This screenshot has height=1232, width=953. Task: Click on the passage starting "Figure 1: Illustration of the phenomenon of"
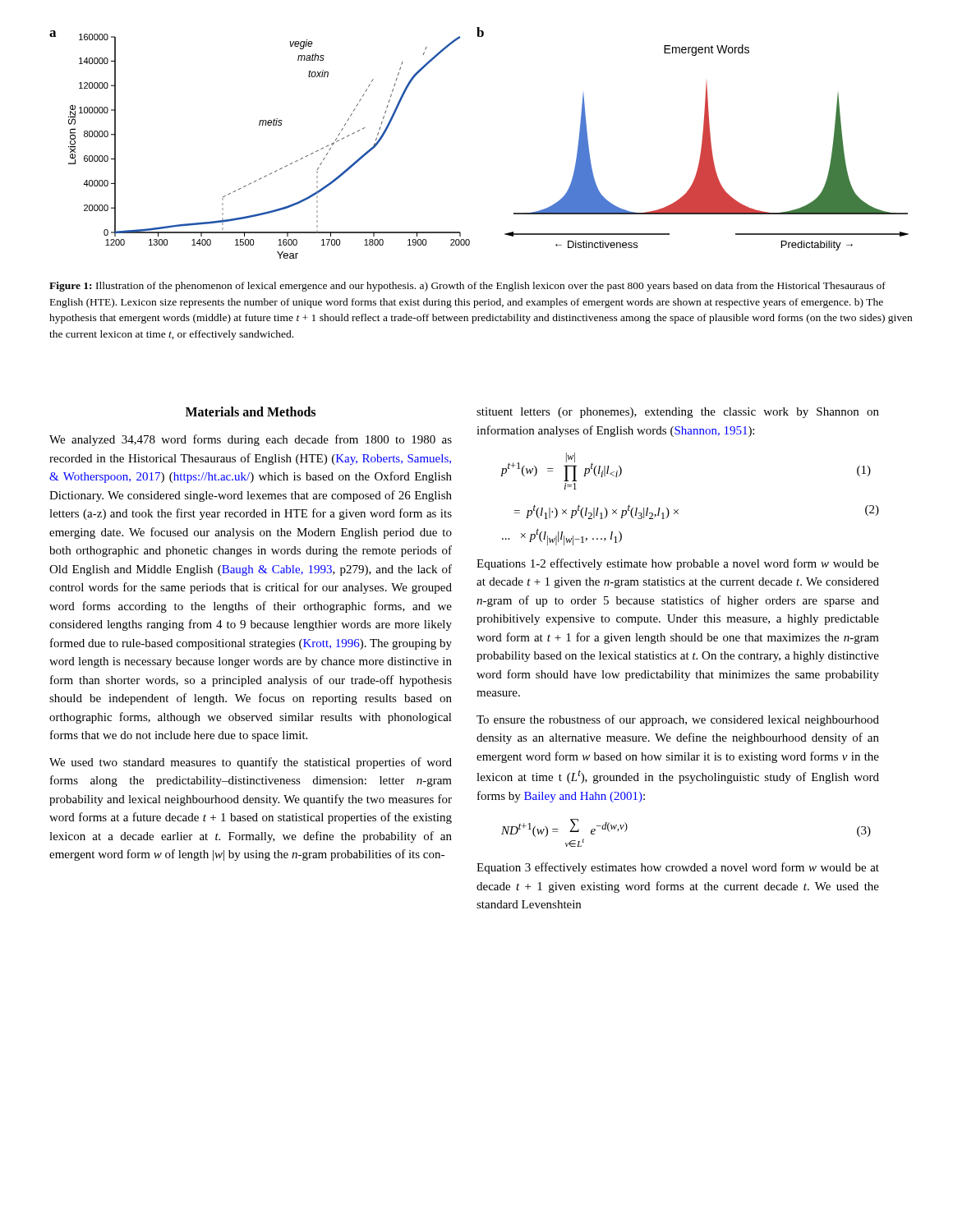tap(481, 310)
